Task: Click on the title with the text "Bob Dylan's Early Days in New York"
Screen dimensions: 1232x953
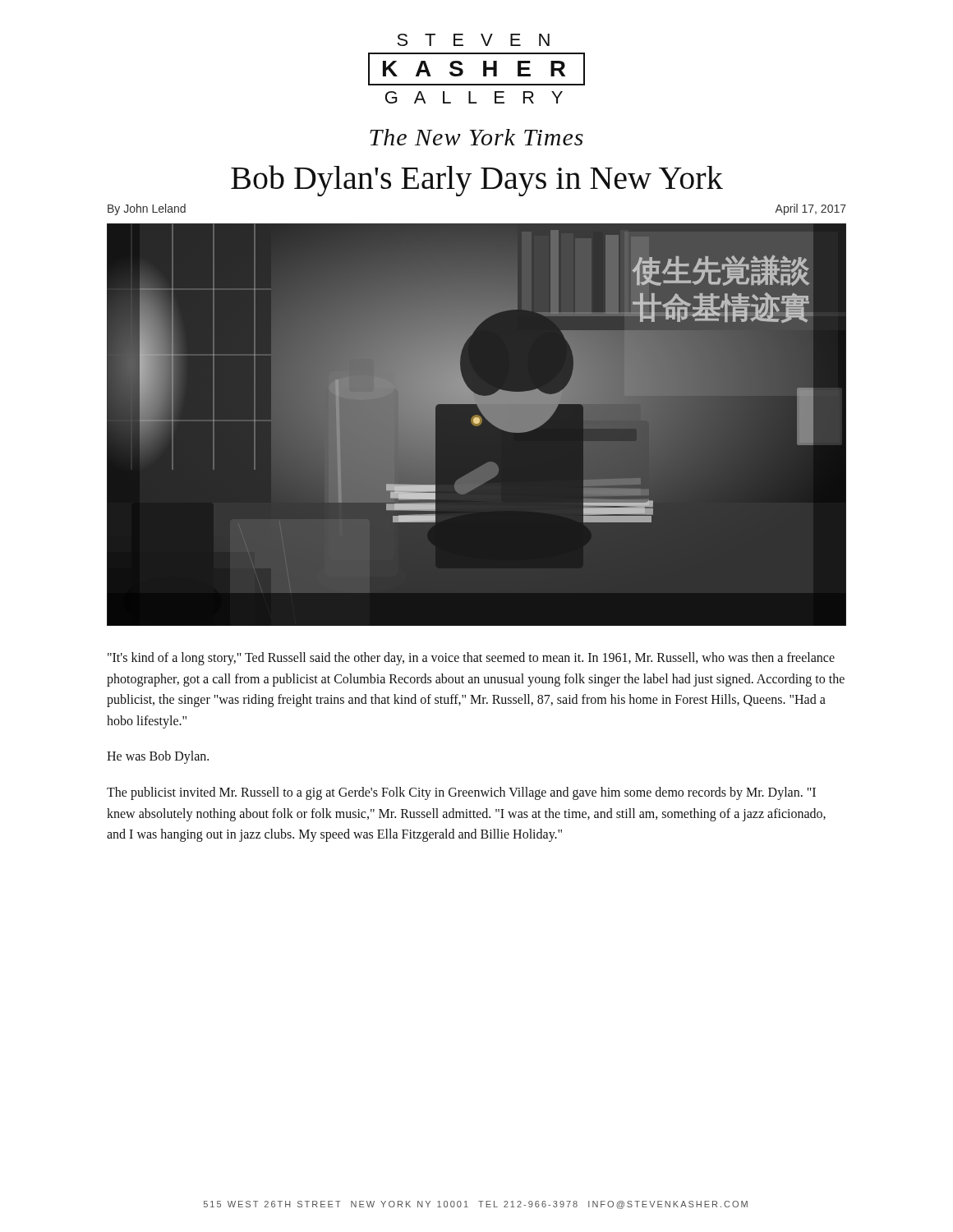Action: (x=476, y=178)
